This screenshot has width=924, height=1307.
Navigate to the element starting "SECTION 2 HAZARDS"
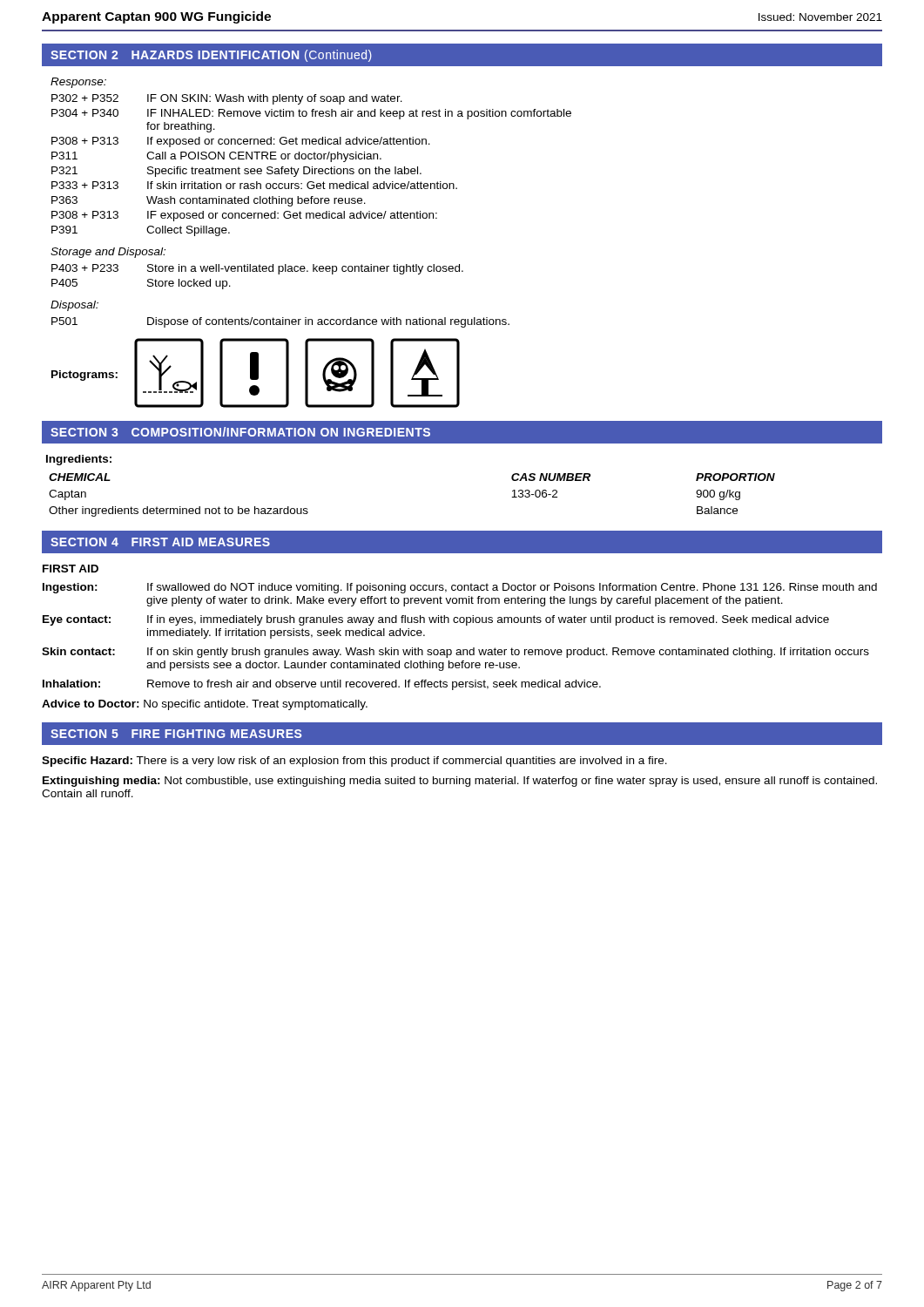pyautogui.click(x=212, y=55)
